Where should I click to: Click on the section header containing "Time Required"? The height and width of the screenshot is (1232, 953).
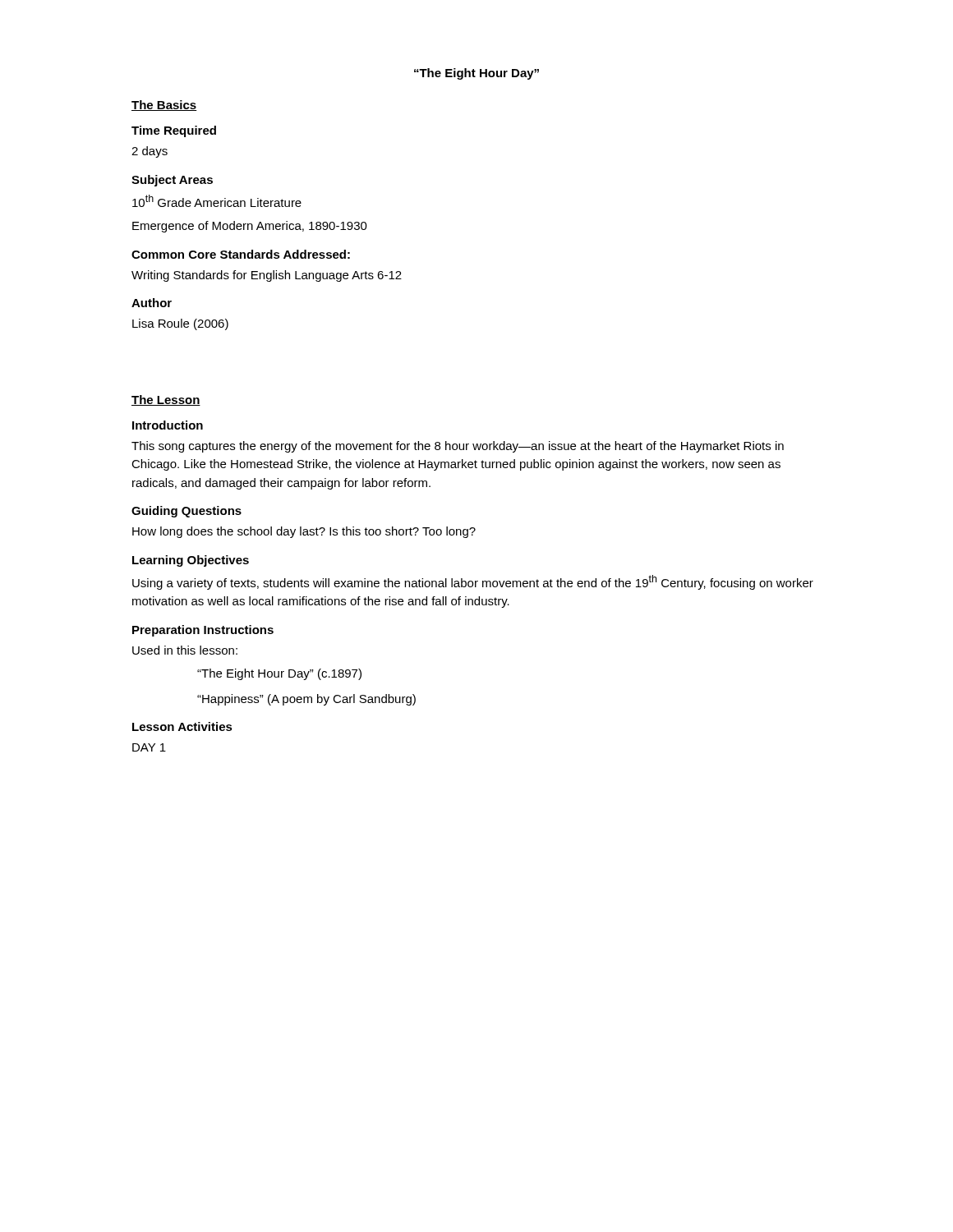pos(174,131)
